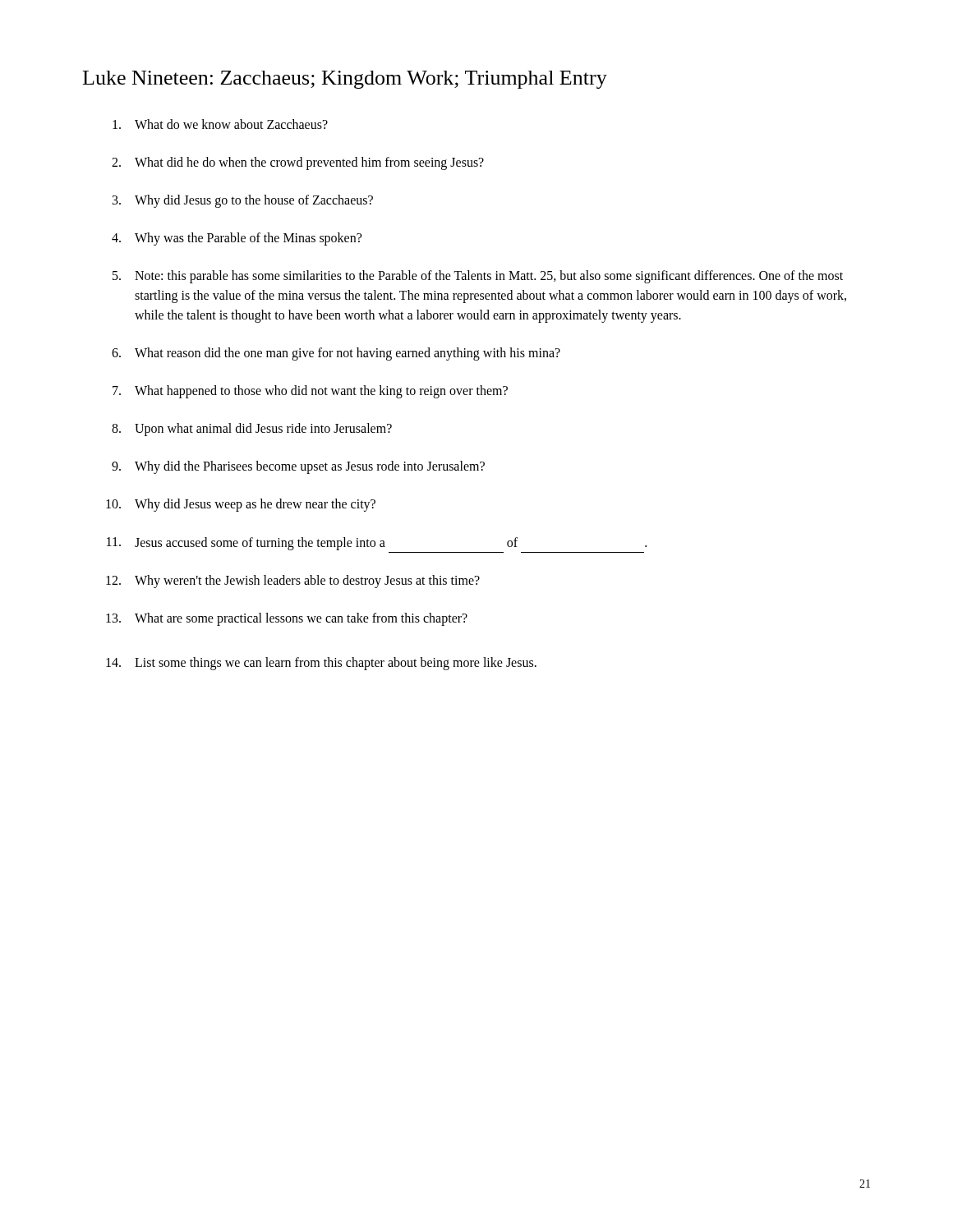This screenshot has width=953, height=1232.
Task: Point to the text block starting "7. What happened to those"
Action: pyautogui.click(x=476, y=391)
